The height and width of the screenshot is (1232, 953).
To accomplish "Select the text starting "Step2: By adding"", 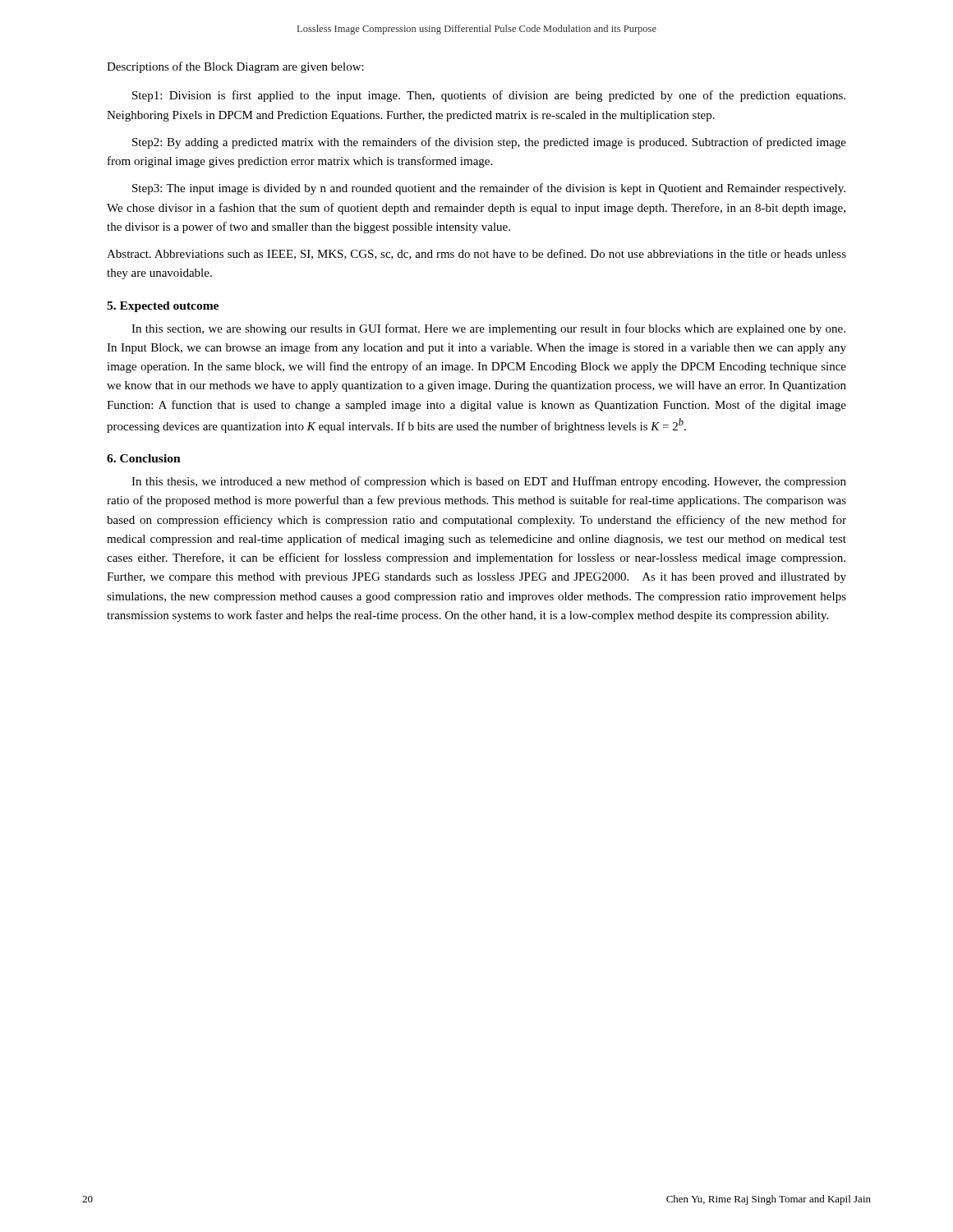I will click(476, 152).
